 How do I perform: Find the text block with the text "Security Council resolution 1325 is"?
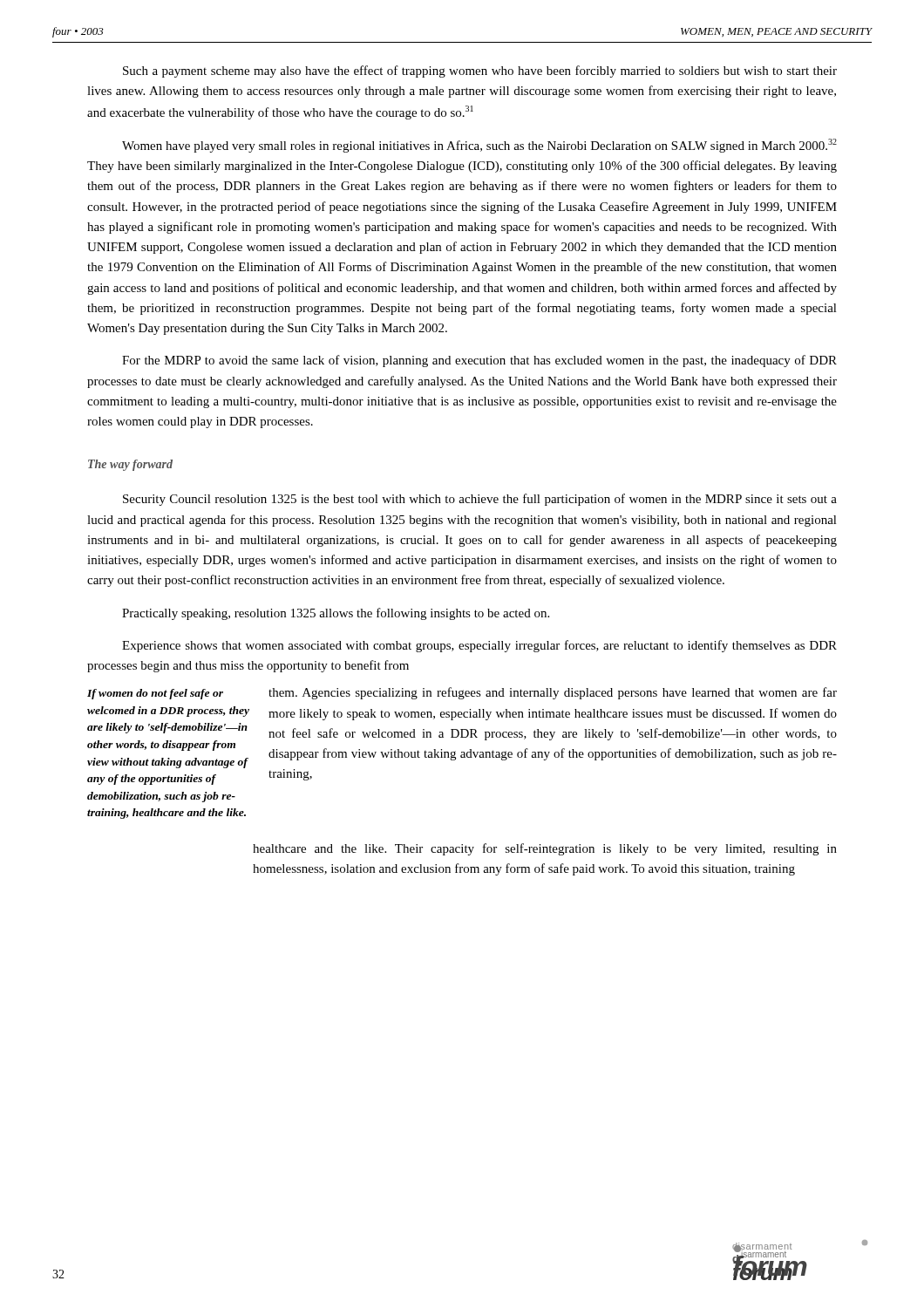coord(462,540)
